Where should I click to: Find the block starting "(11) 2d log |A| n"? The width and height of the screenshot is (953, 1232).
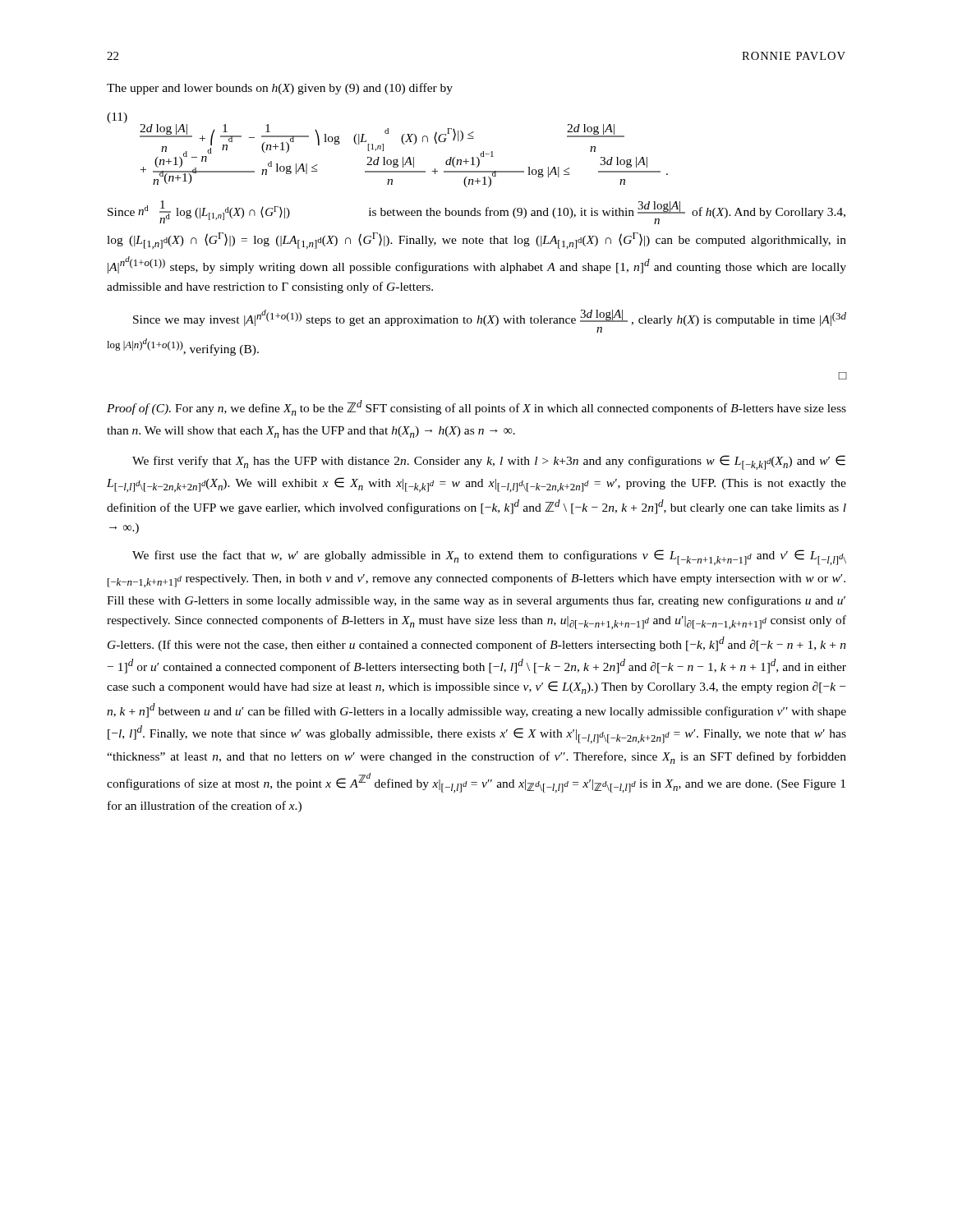click(x=476, y=148)
